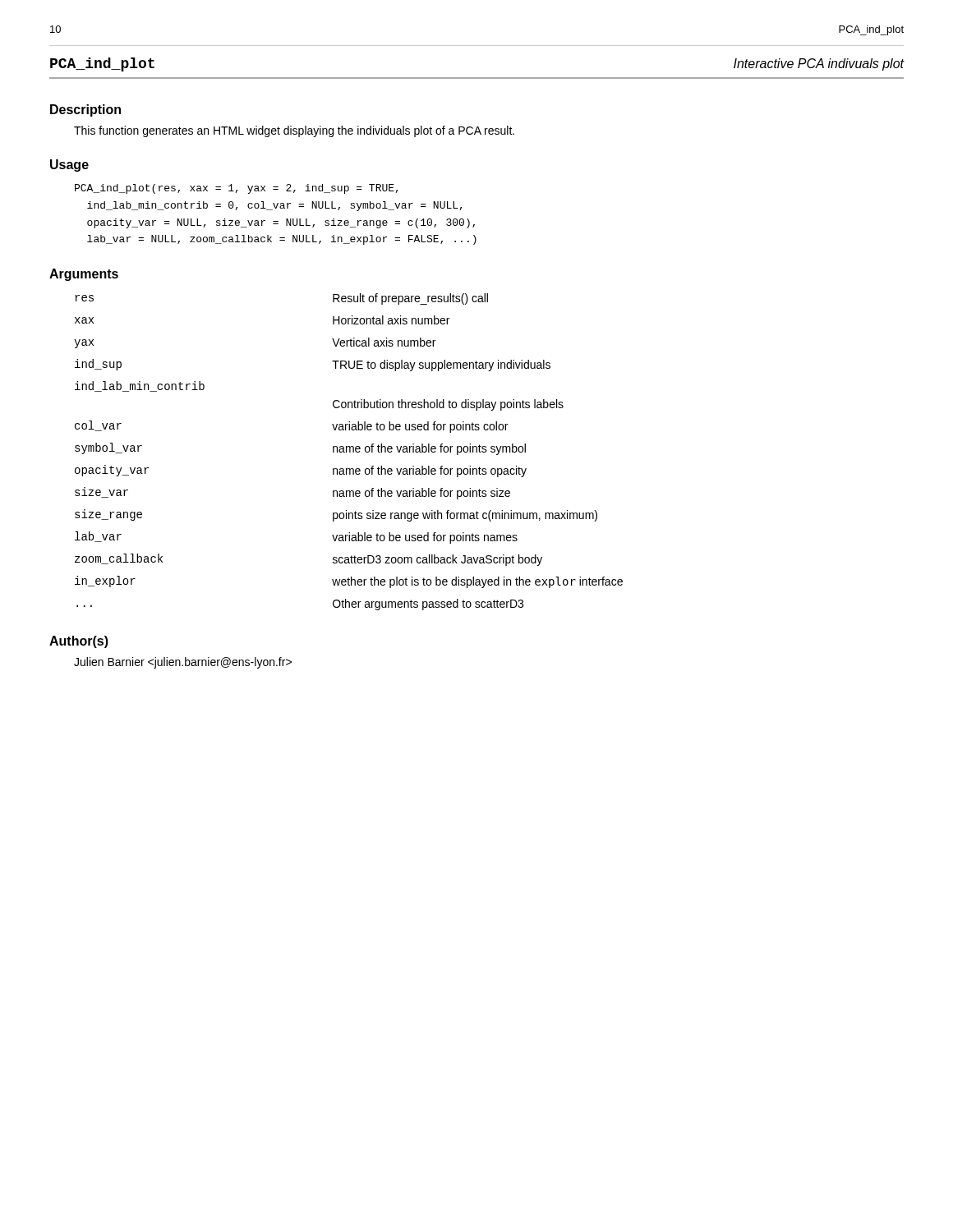Select the text block containing "This function generates an HTML"
The width and height of the screenshot is (953, 1232).
295,131
